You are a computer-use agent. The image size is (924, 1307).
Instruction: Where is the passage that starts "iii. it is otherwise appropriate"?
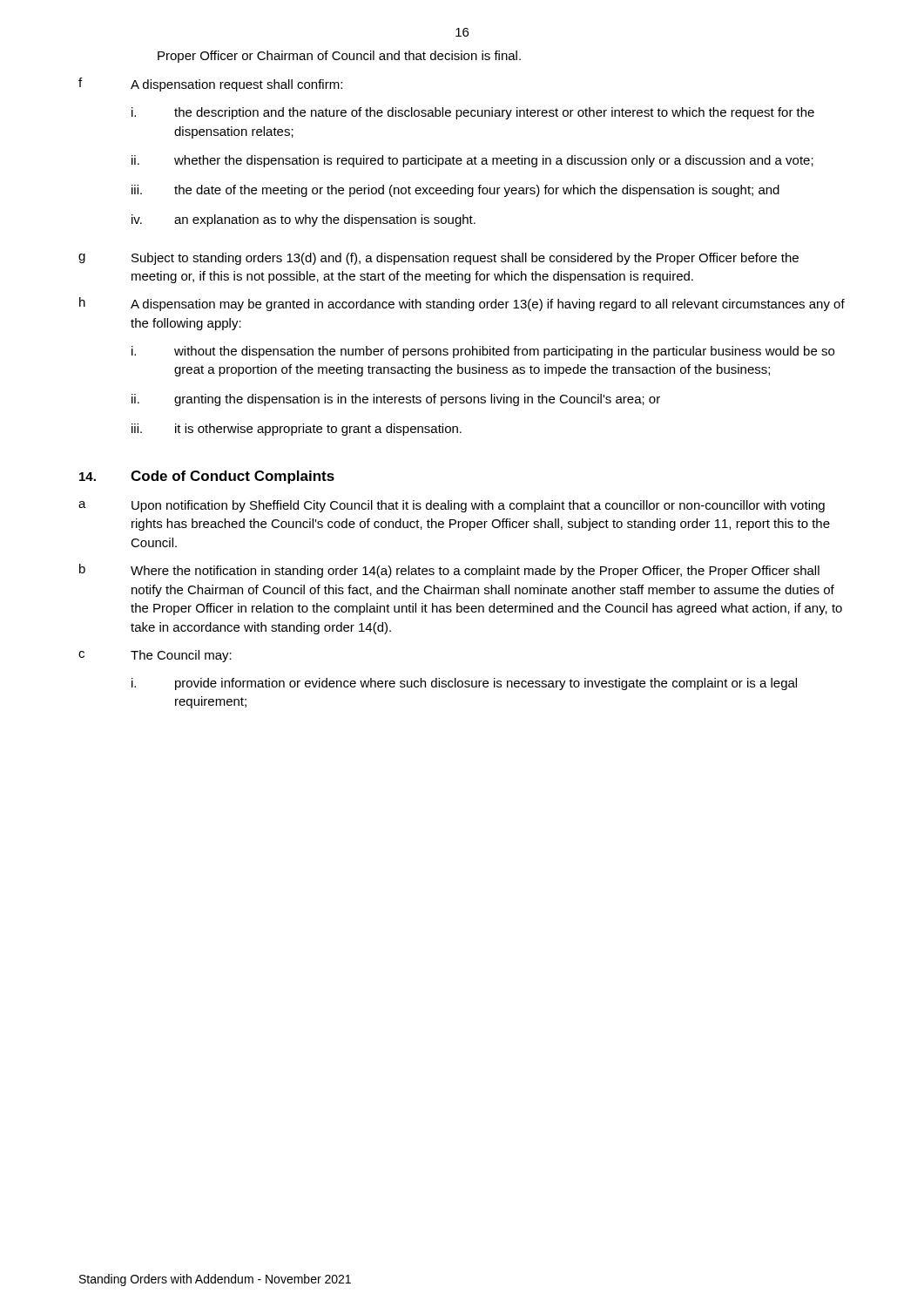[297, 430]
